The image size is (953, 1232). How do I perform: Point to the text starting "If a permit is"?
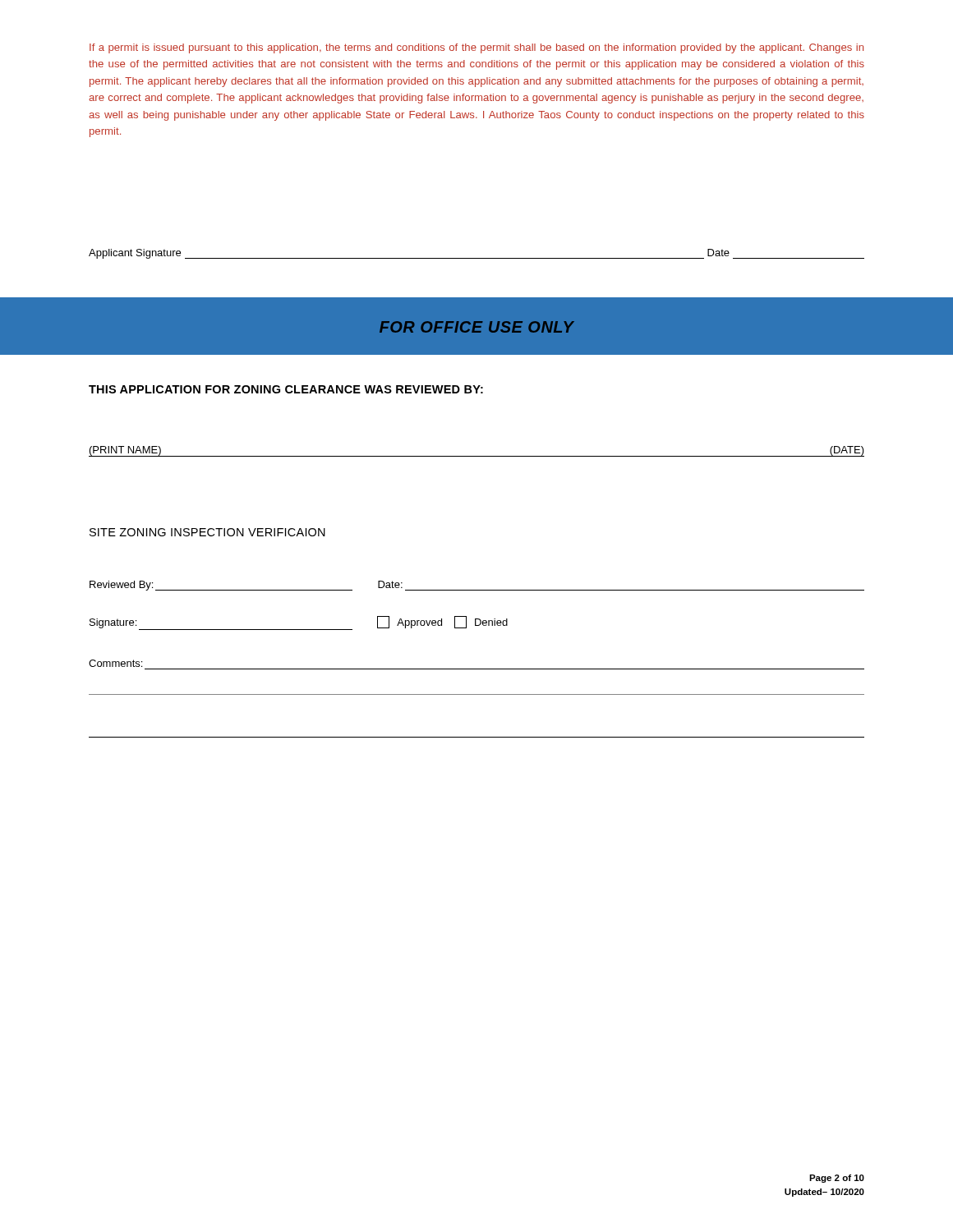(x=476, y=89)
